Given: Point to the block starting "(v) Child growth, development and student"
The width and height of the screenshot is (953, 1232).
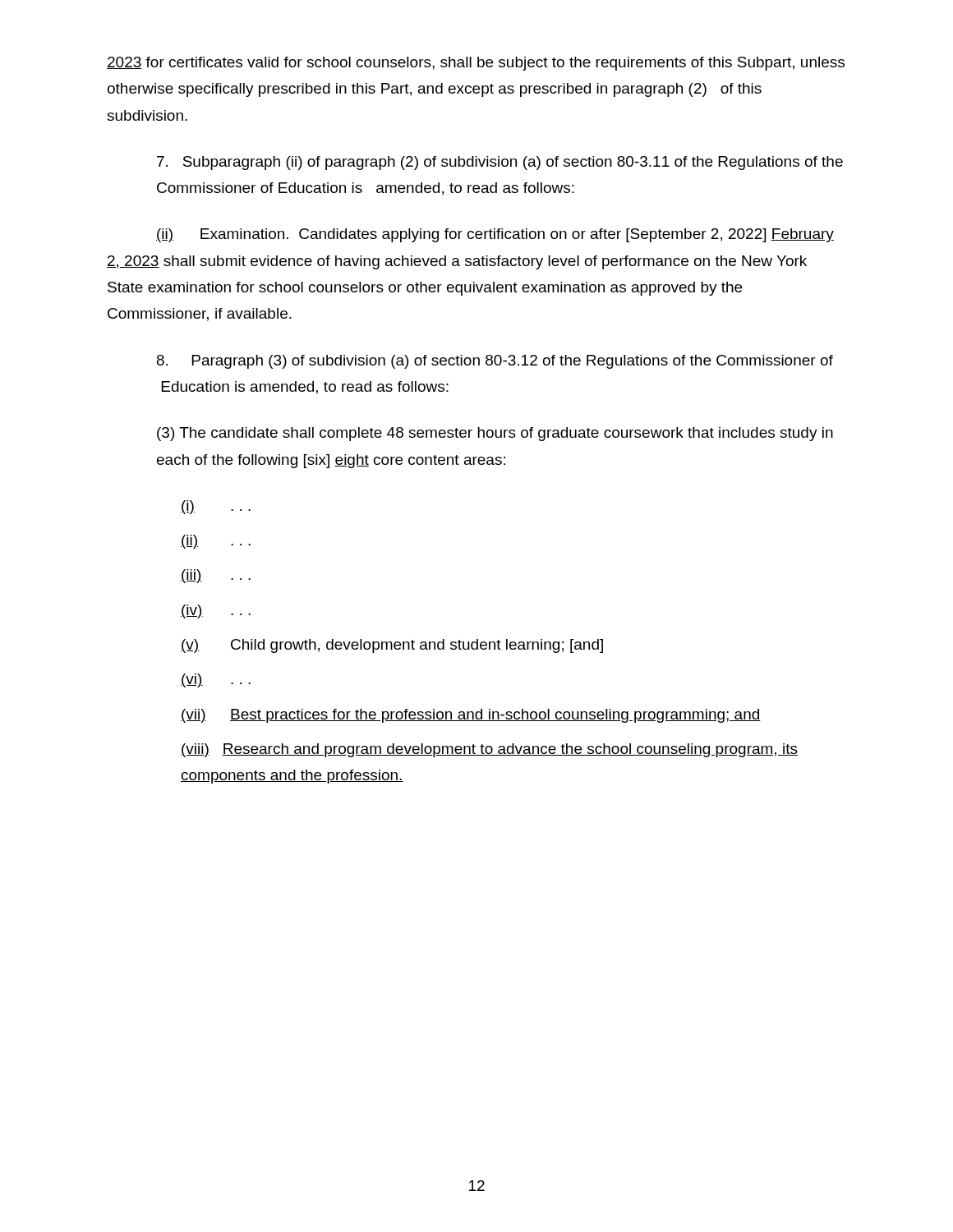Looking at the screenshot, I should pyautogui.click(x=513, y=645).
